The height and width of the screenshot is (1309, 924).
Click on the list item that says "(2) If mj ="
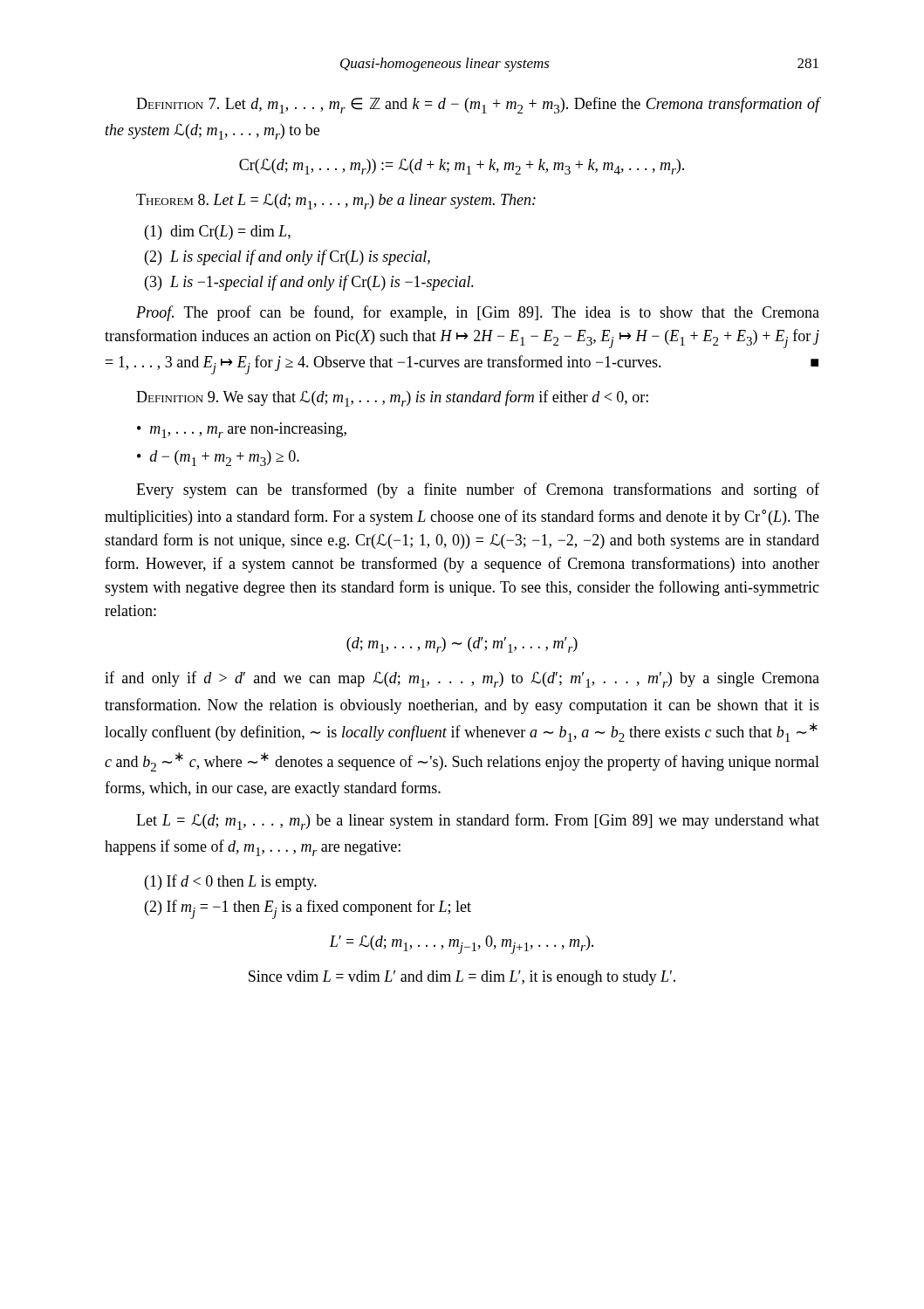[x=308, y=908]
